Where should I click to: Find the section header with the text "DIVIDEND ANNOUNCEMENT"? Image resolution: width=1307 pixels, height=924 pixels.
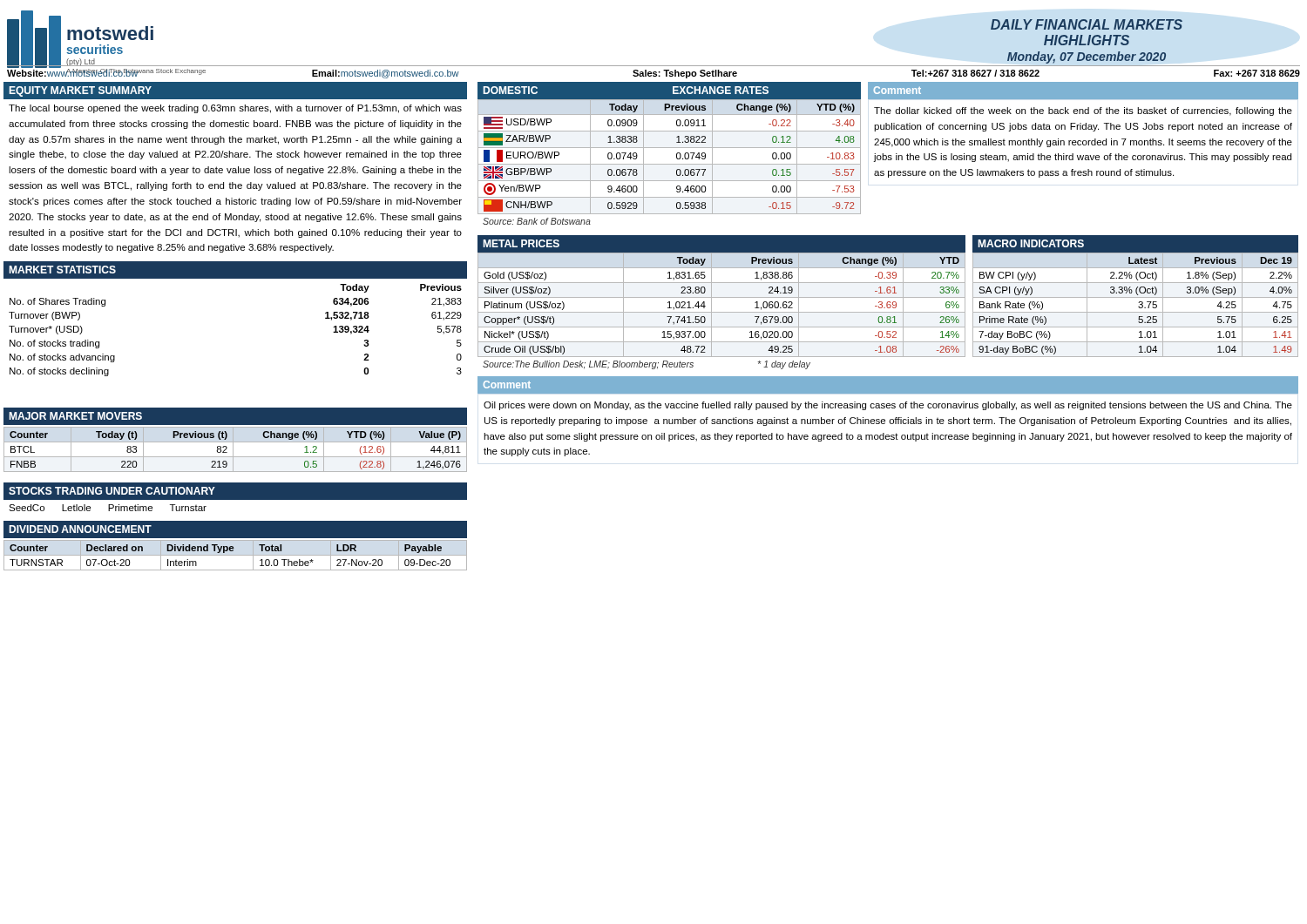click(x=80, y=529)
